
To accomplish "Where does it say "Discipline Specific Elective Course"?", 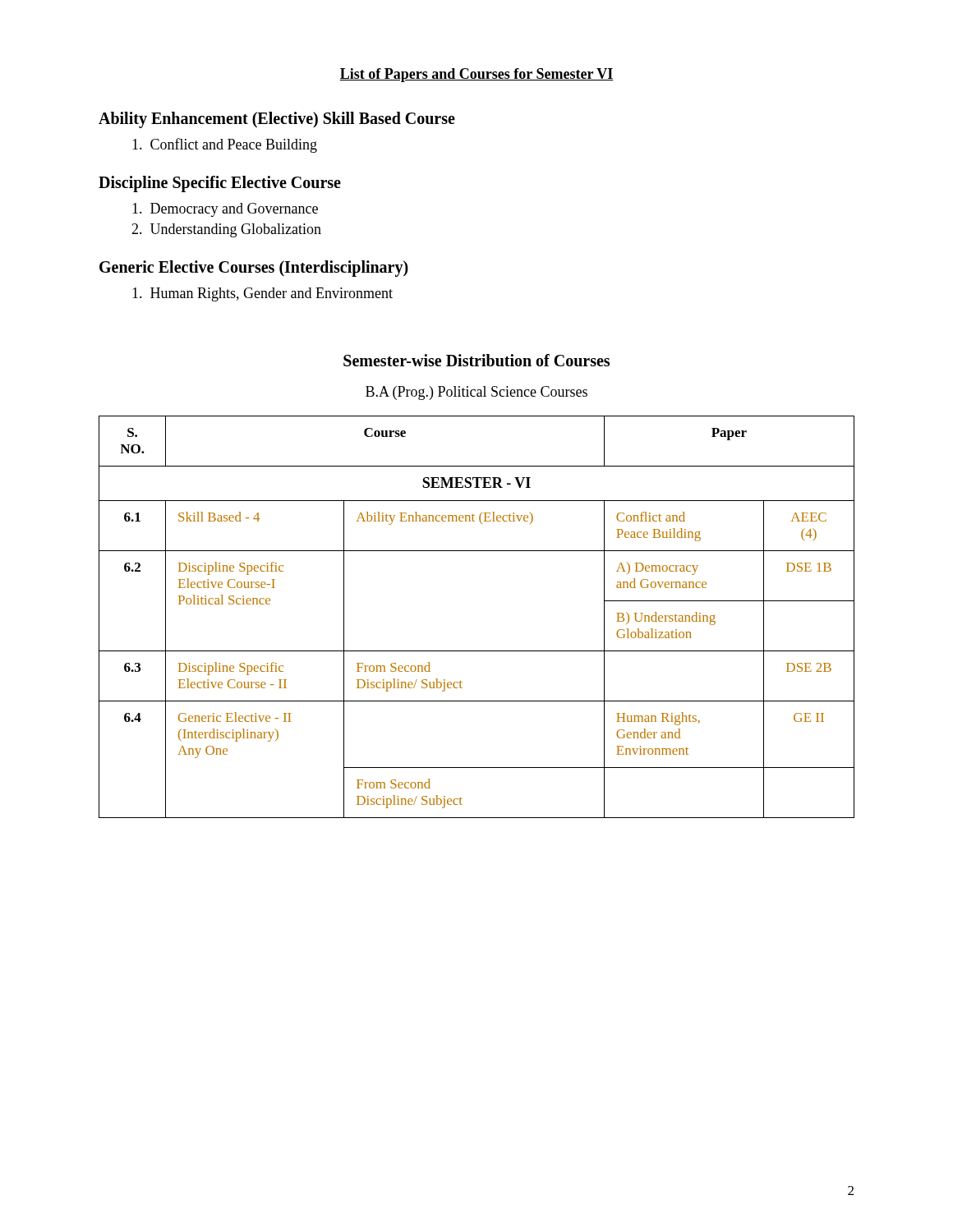I will [x=220, y=182].
